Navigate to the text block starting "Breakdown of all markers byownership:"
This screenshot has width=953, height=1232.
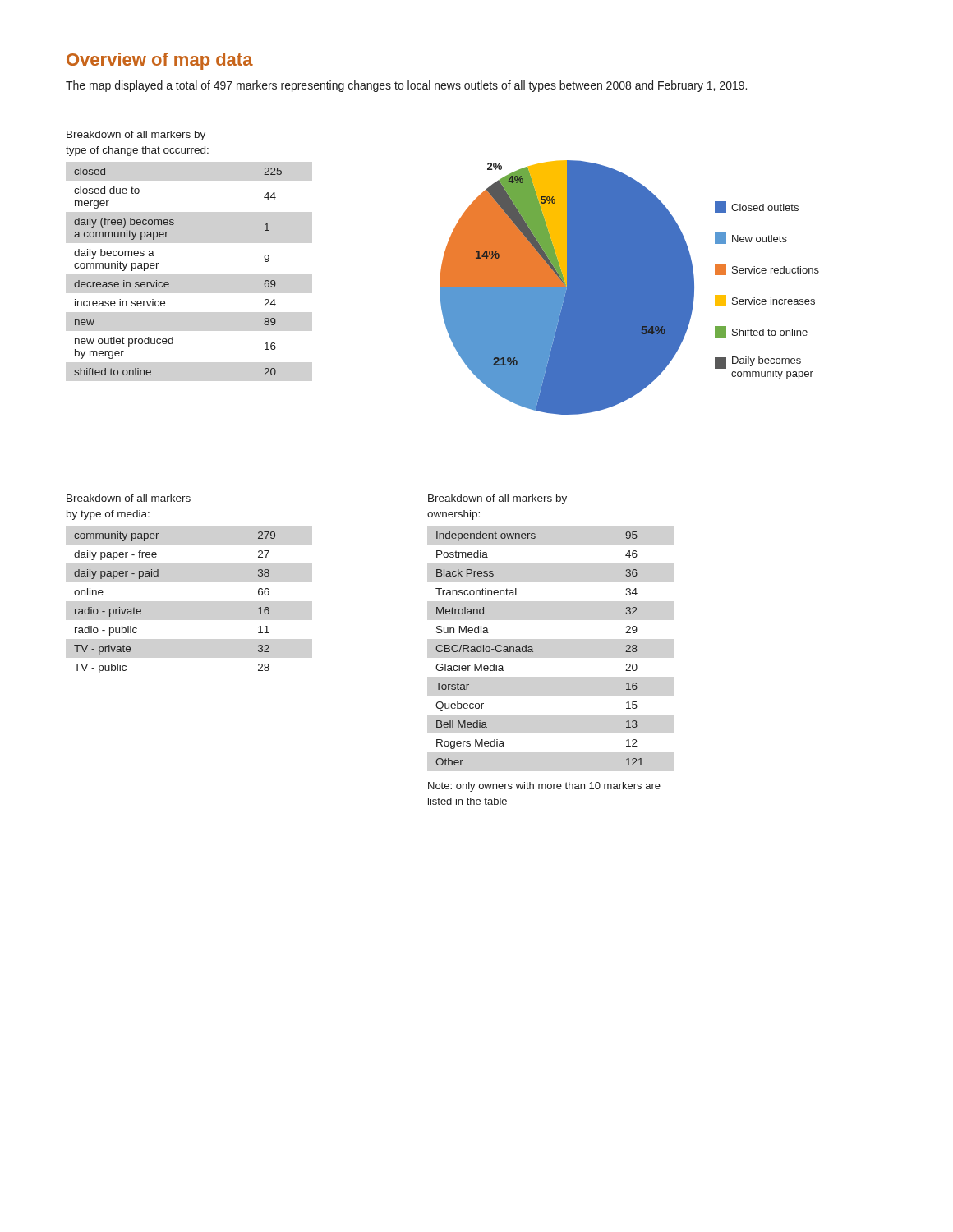pos(497,506)
